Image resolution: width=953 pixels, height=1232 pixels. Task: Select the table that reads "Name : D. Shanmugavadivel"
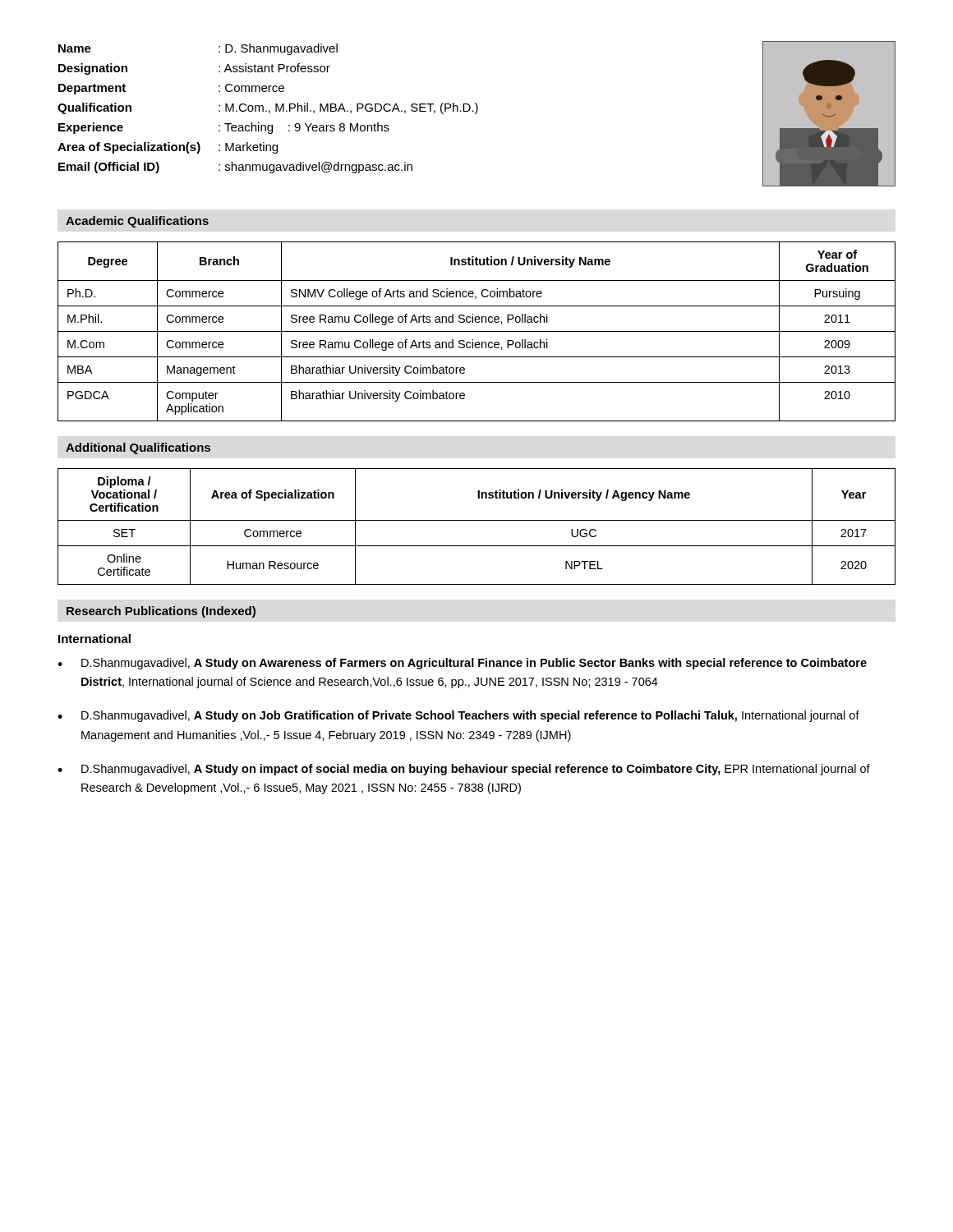398,110
